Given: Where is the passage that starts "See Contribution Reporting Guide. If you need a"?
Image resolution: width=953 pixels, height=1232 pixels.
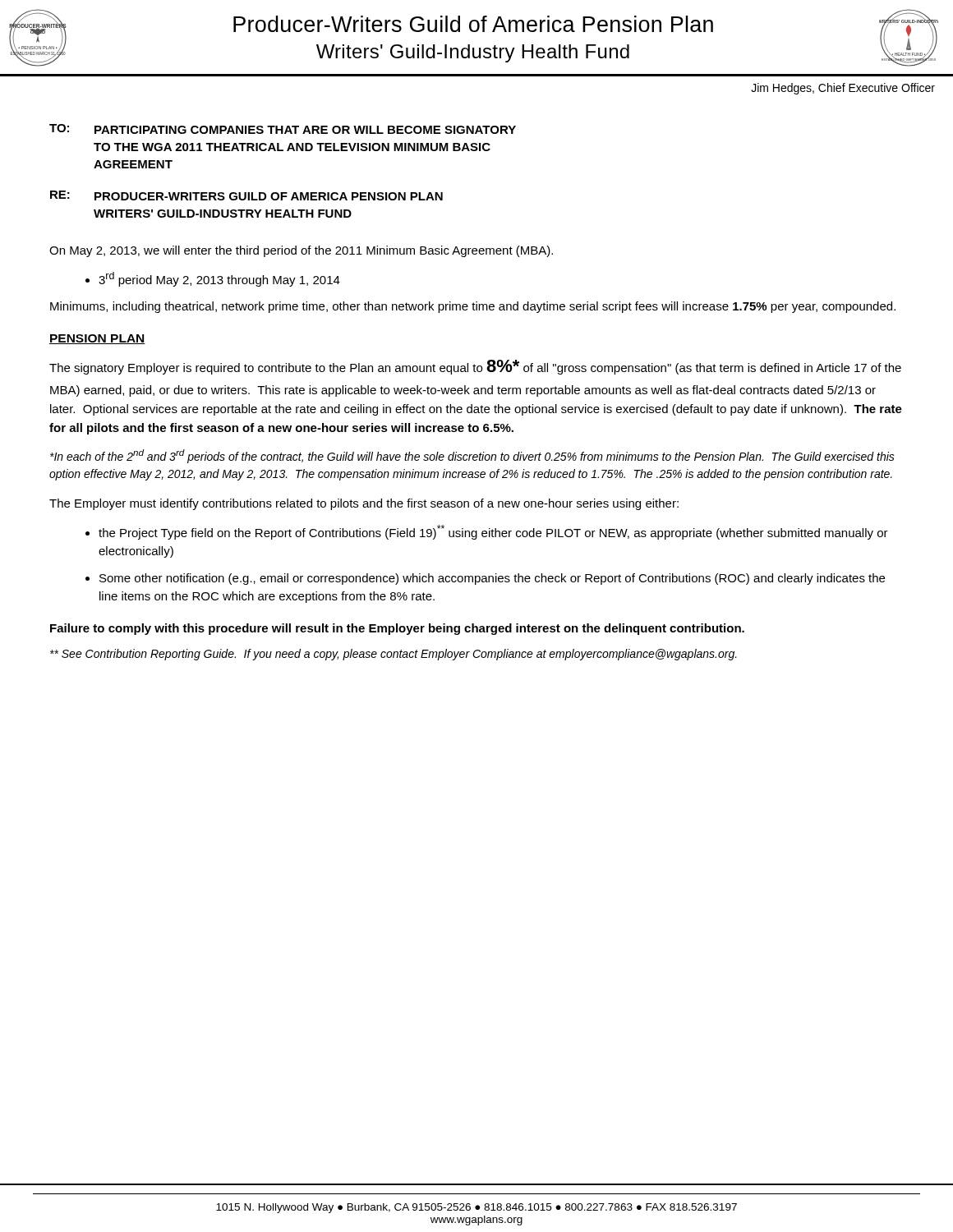Looking at the screenshot, I should pos(394,654).
